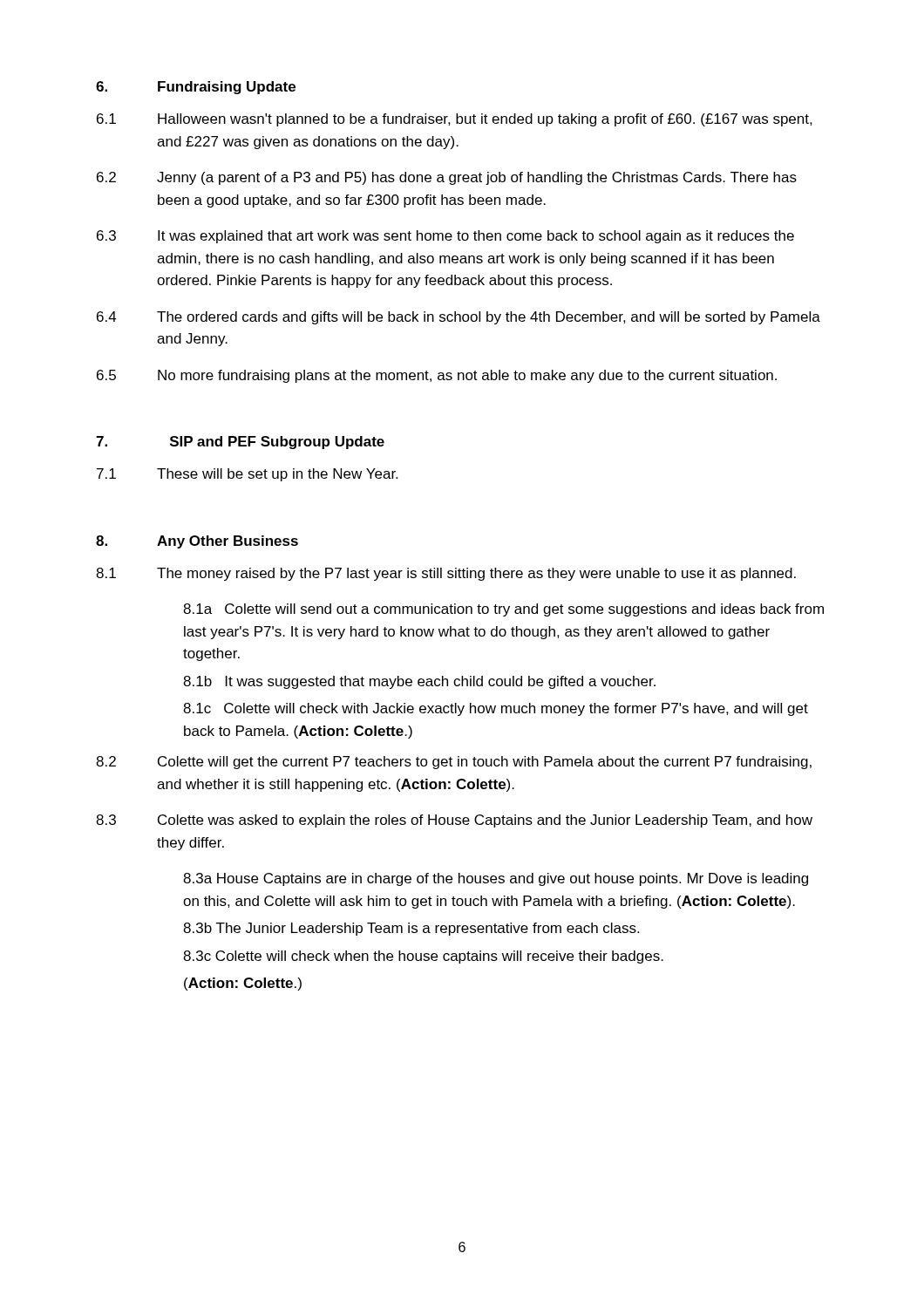Viewport: 924px width, 1308px height.
Task: Locate the text block that says "1 These will be set up in the"
Action: (247, 475)
